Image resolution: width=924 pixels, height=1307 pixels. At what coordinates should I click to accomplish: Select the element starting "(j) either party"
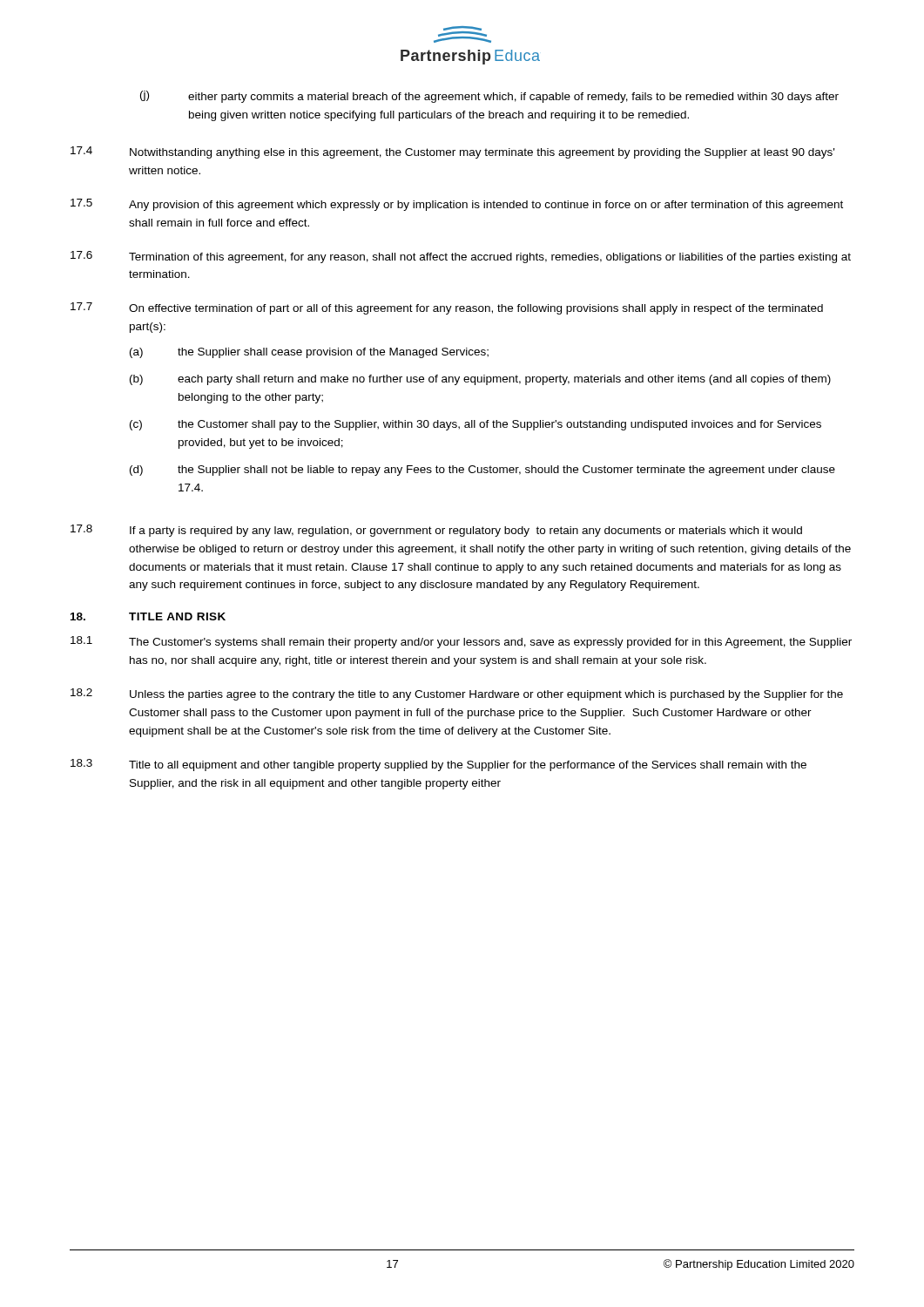pos(497,106)
